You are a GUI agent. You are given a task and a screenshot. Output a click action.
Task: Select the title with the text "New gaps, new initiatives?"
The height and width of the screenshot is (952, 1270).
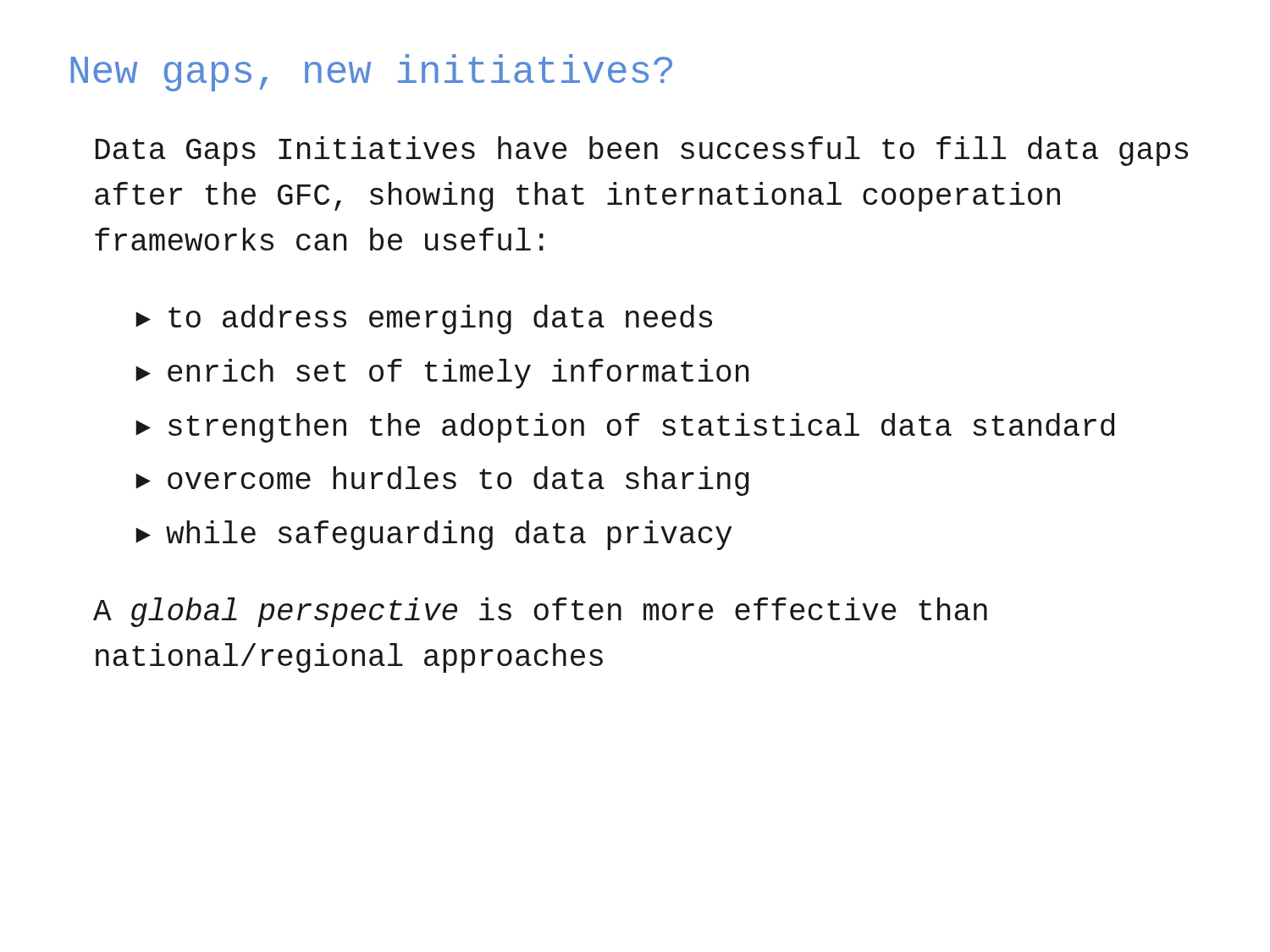pyautogui.click(x=372, y=73)
